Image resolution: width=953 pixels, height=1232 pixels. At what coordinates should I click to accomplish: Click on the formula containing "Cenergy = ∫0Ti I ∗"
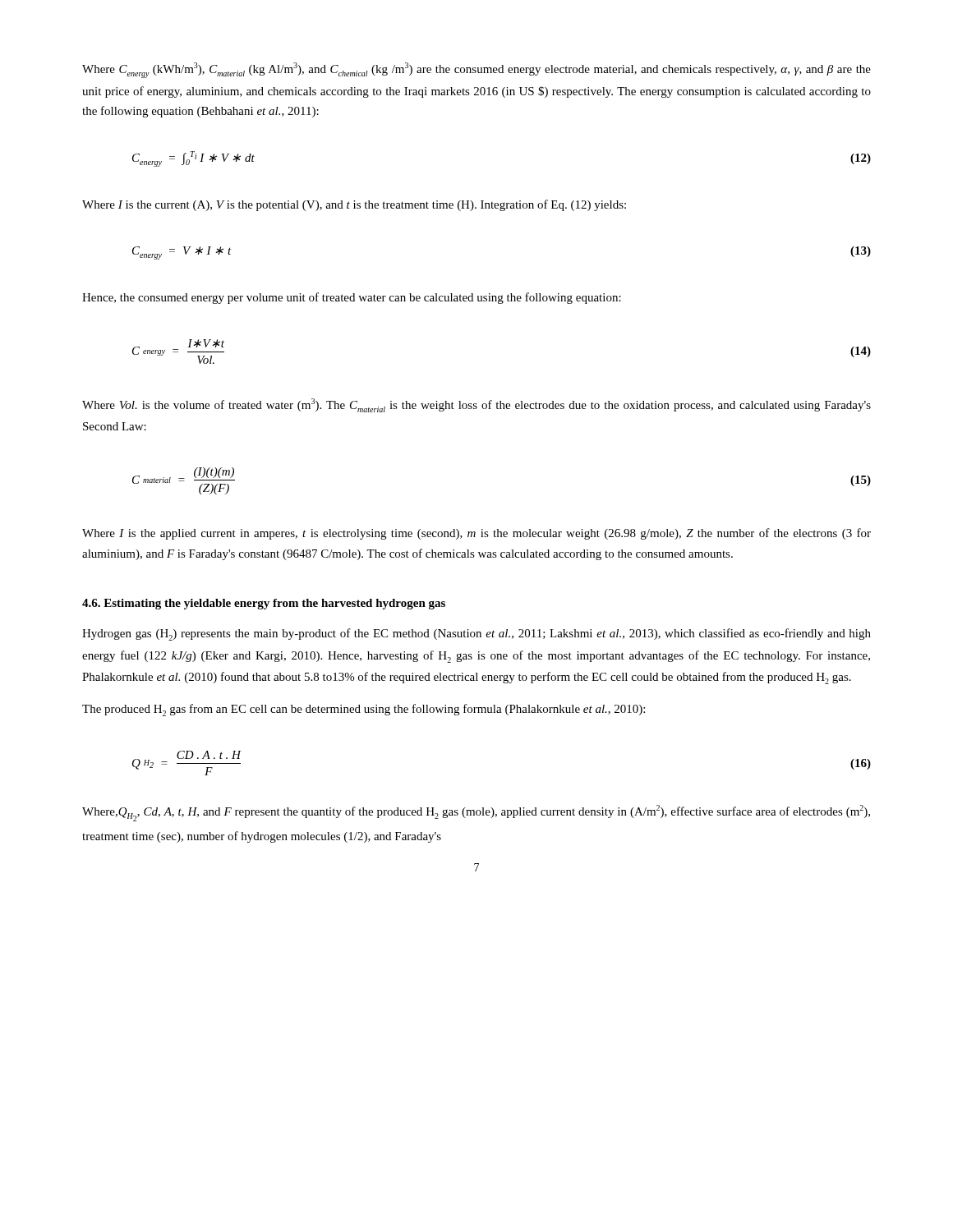click(x=189, y=160)
